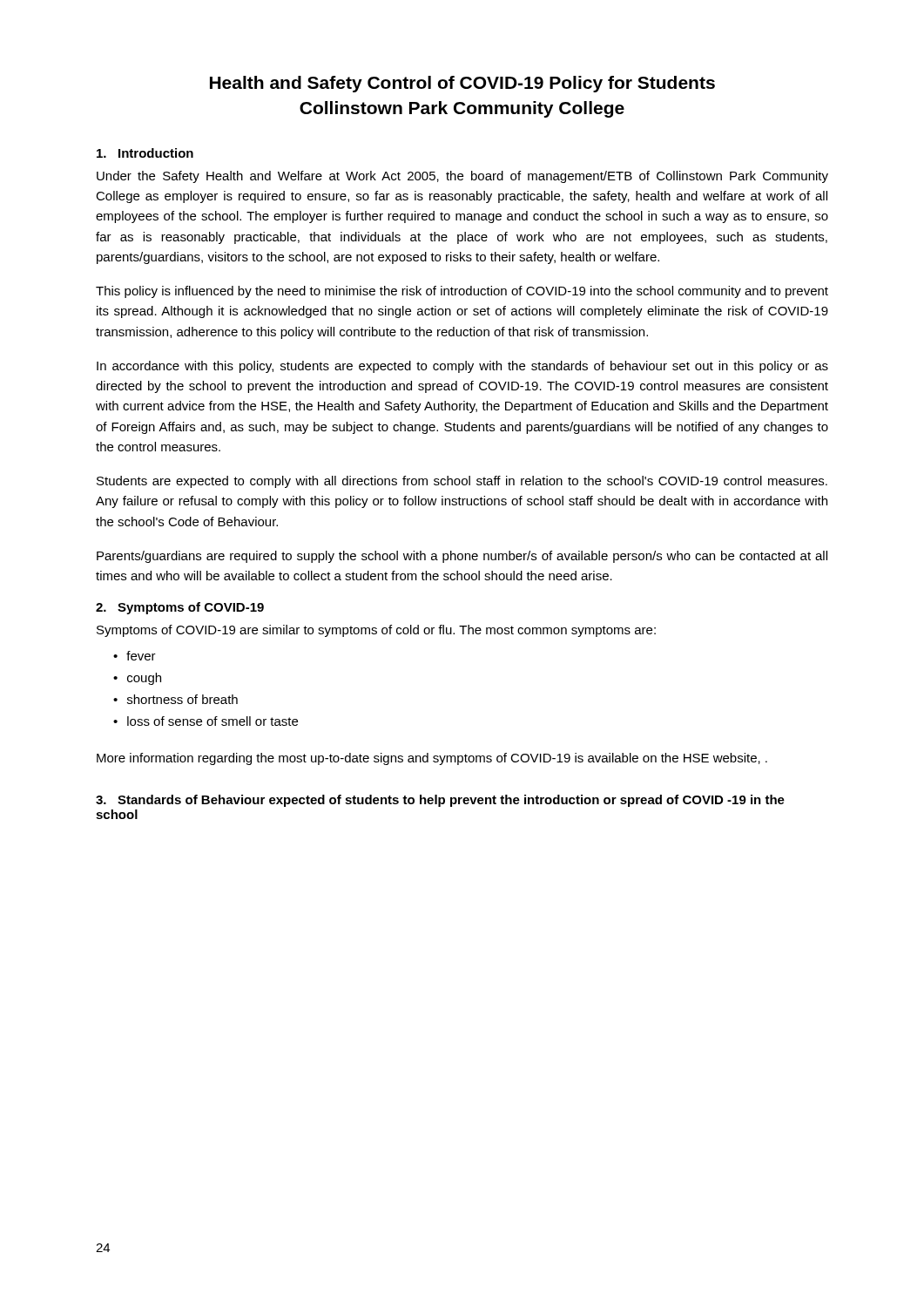The height and width of the screenshot is (1307, 924).
Task: Find the element starting "Students are expected to comply with"
Action: (x=462, y=501)
